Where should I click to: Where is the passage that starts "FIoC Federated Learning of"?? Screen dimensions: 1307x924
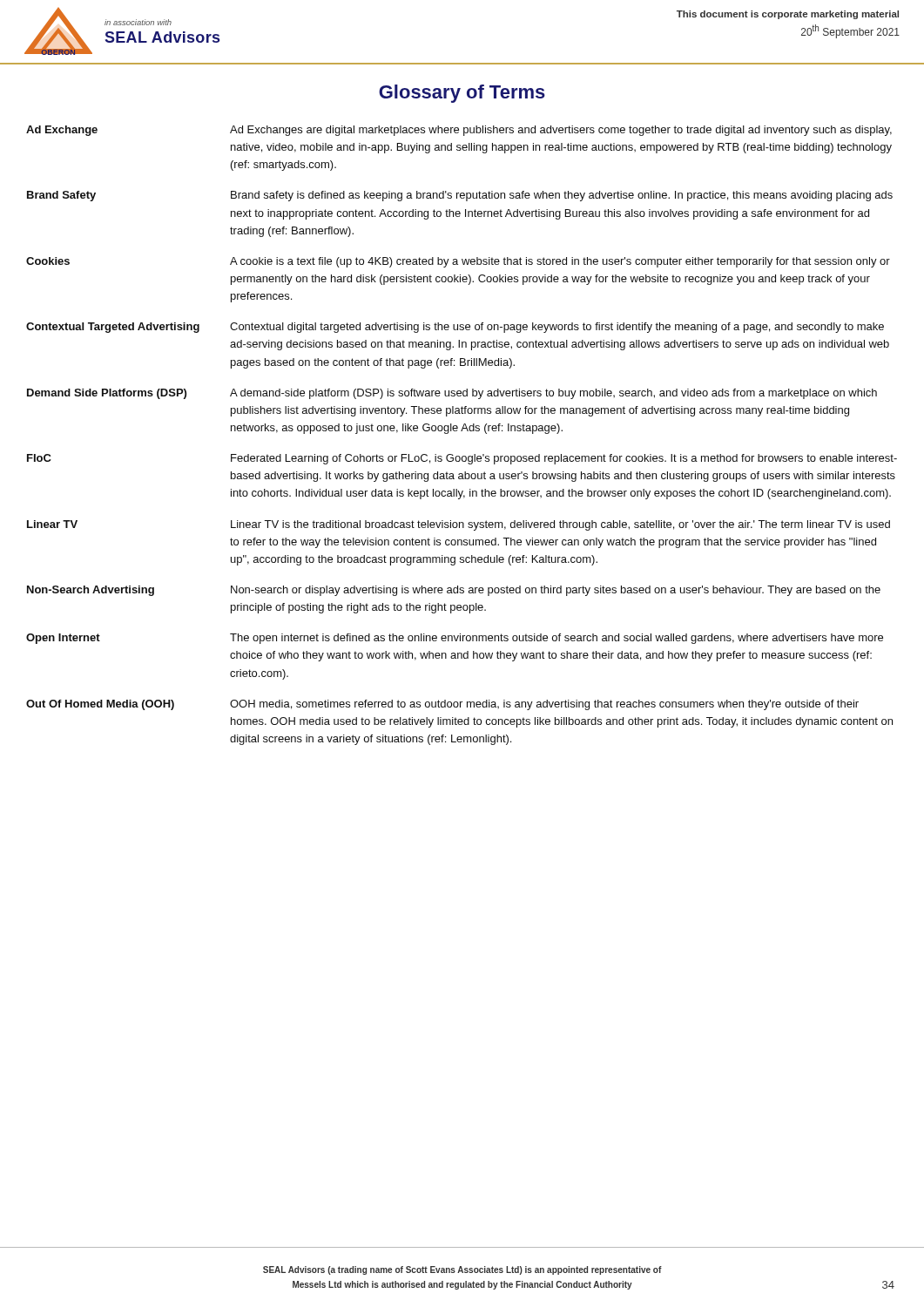[x=462, y=476]
